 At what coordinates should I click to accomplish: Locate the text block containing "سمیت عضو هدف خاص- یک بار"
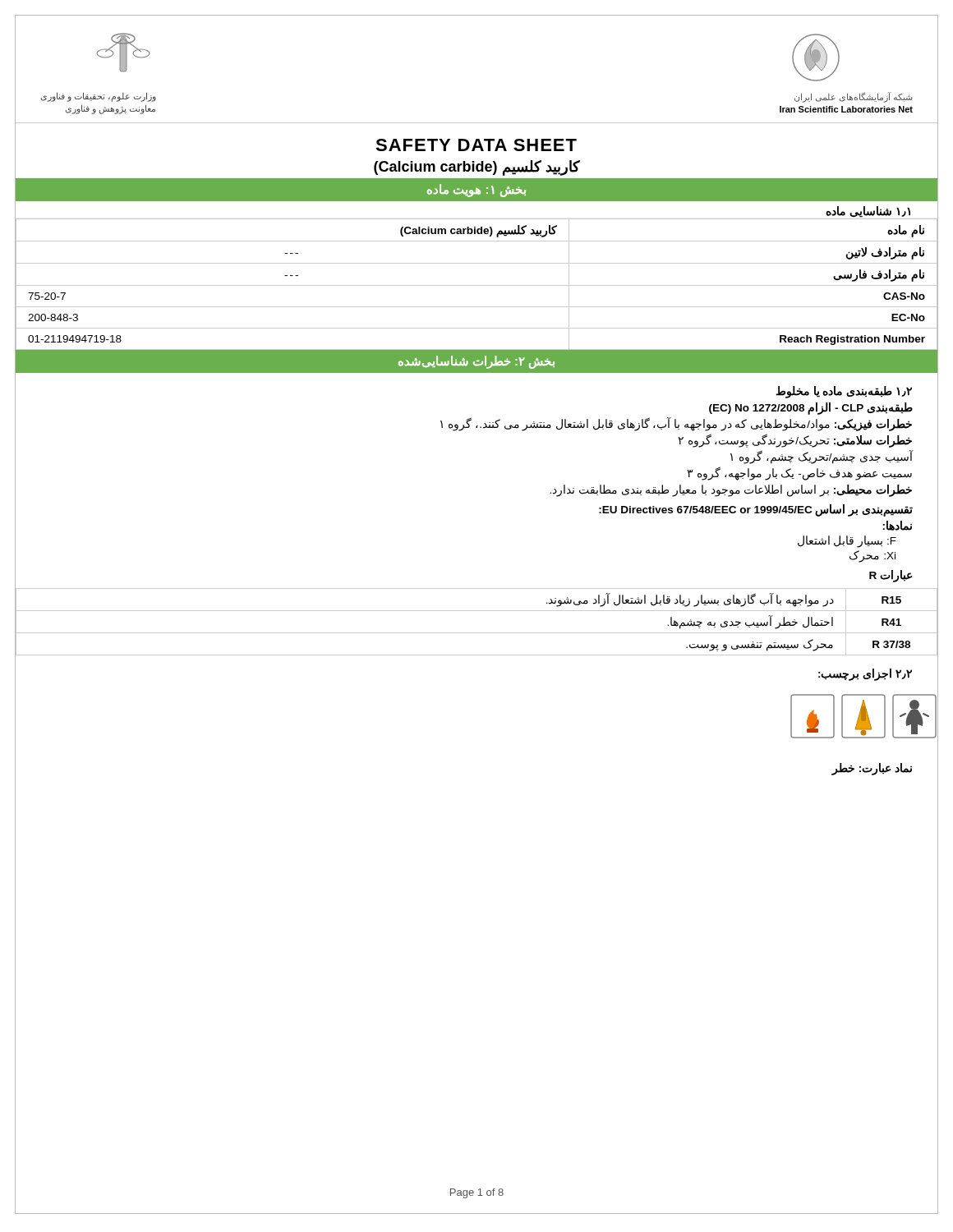tap(800, 473)
